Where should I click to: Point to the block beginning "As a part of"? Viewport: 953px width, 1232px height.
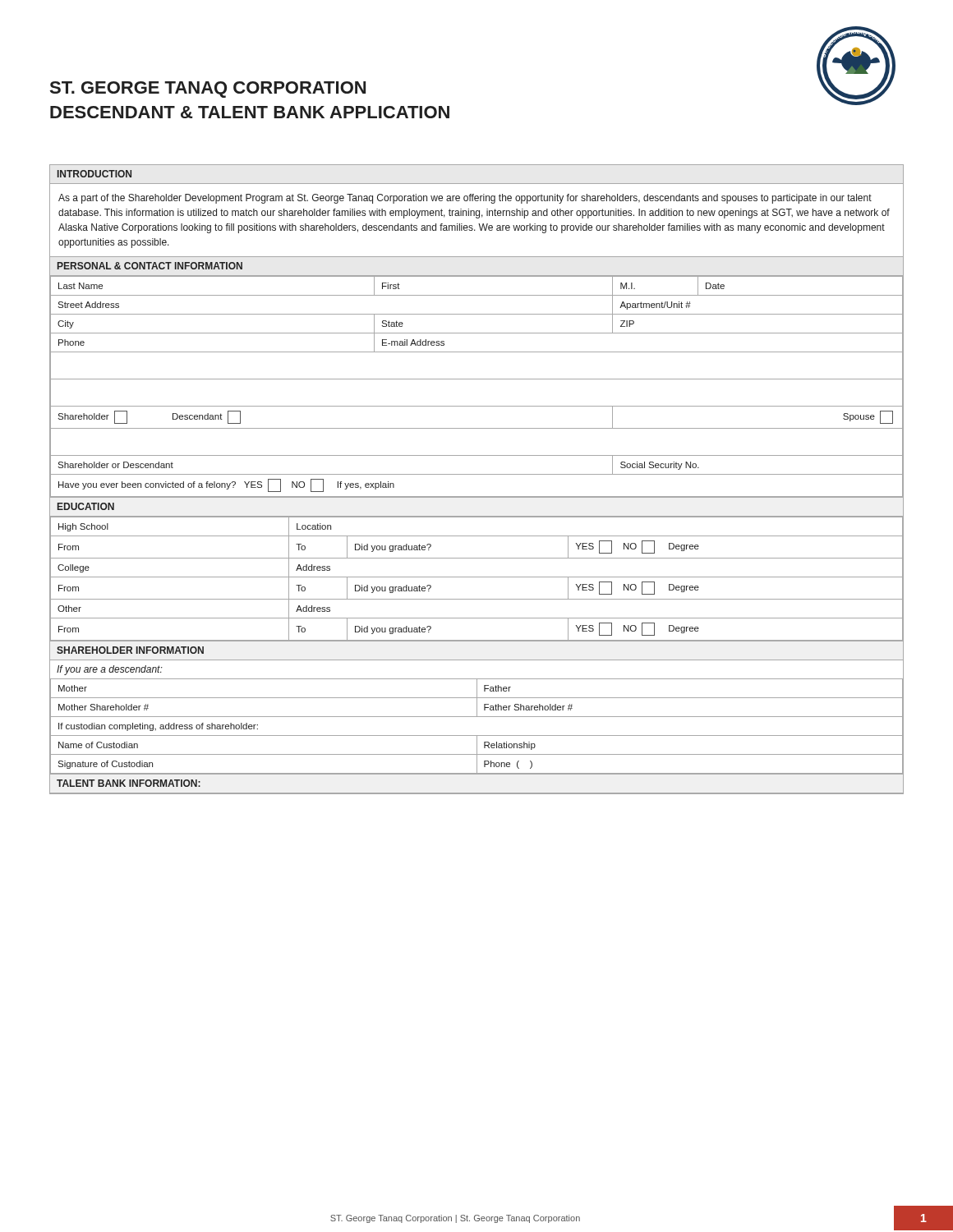coord(474,220)
